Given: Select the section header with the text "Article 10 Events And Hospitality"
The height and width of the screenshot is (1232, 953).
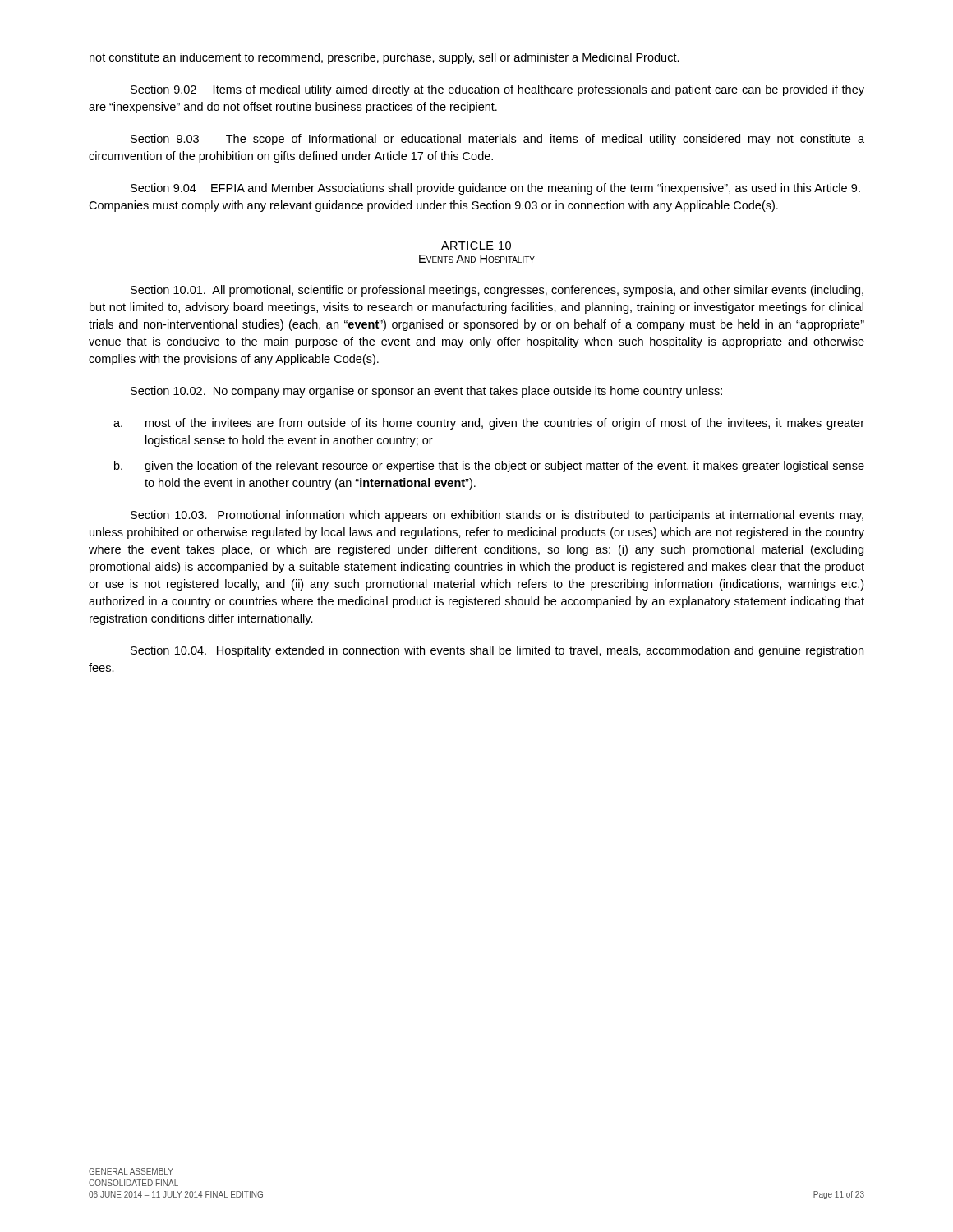Looking at the screenshot, I should click(476, 252).
